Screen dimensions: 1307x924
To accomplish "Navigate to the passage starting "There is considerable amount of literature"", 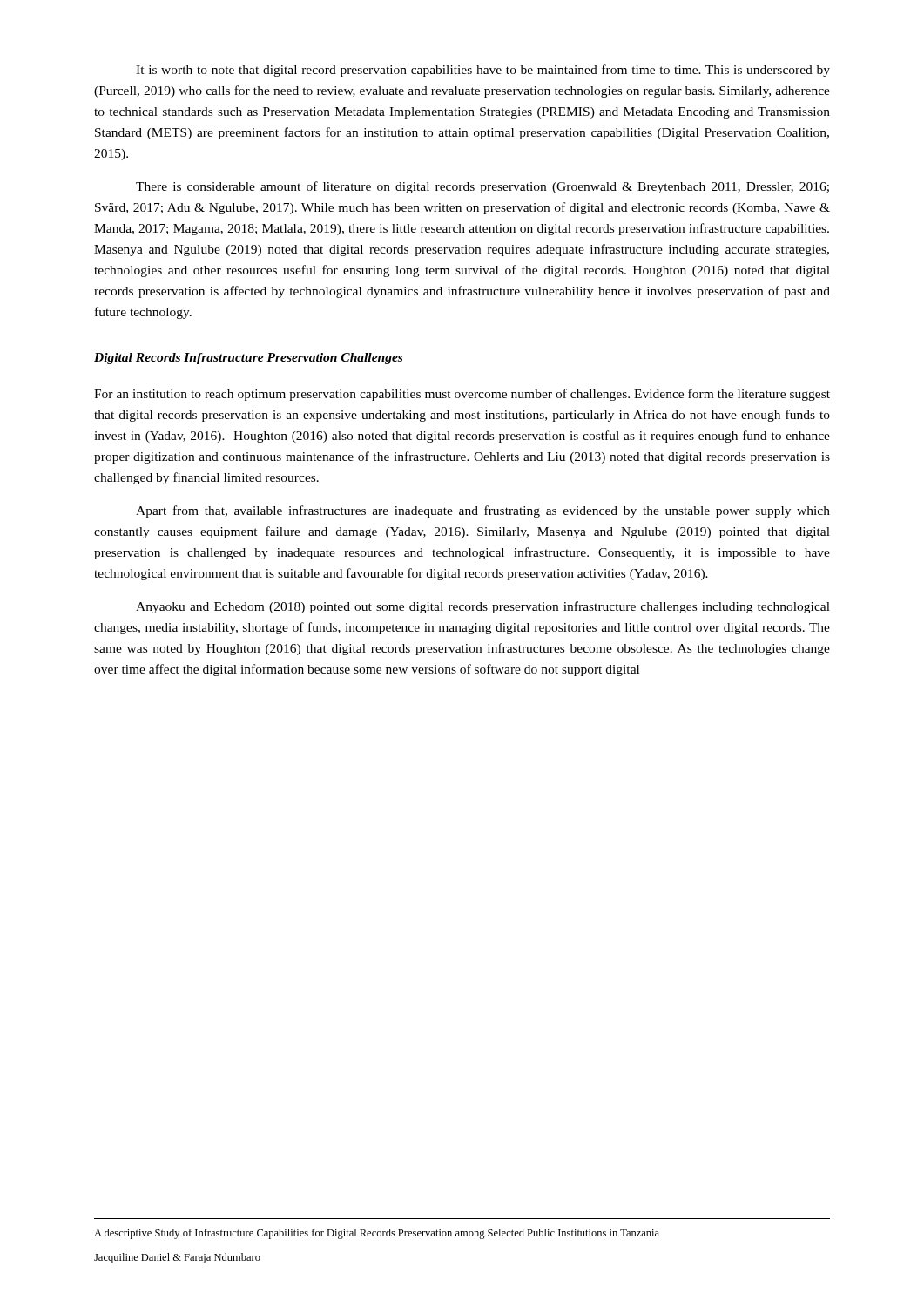I will 462,249.
